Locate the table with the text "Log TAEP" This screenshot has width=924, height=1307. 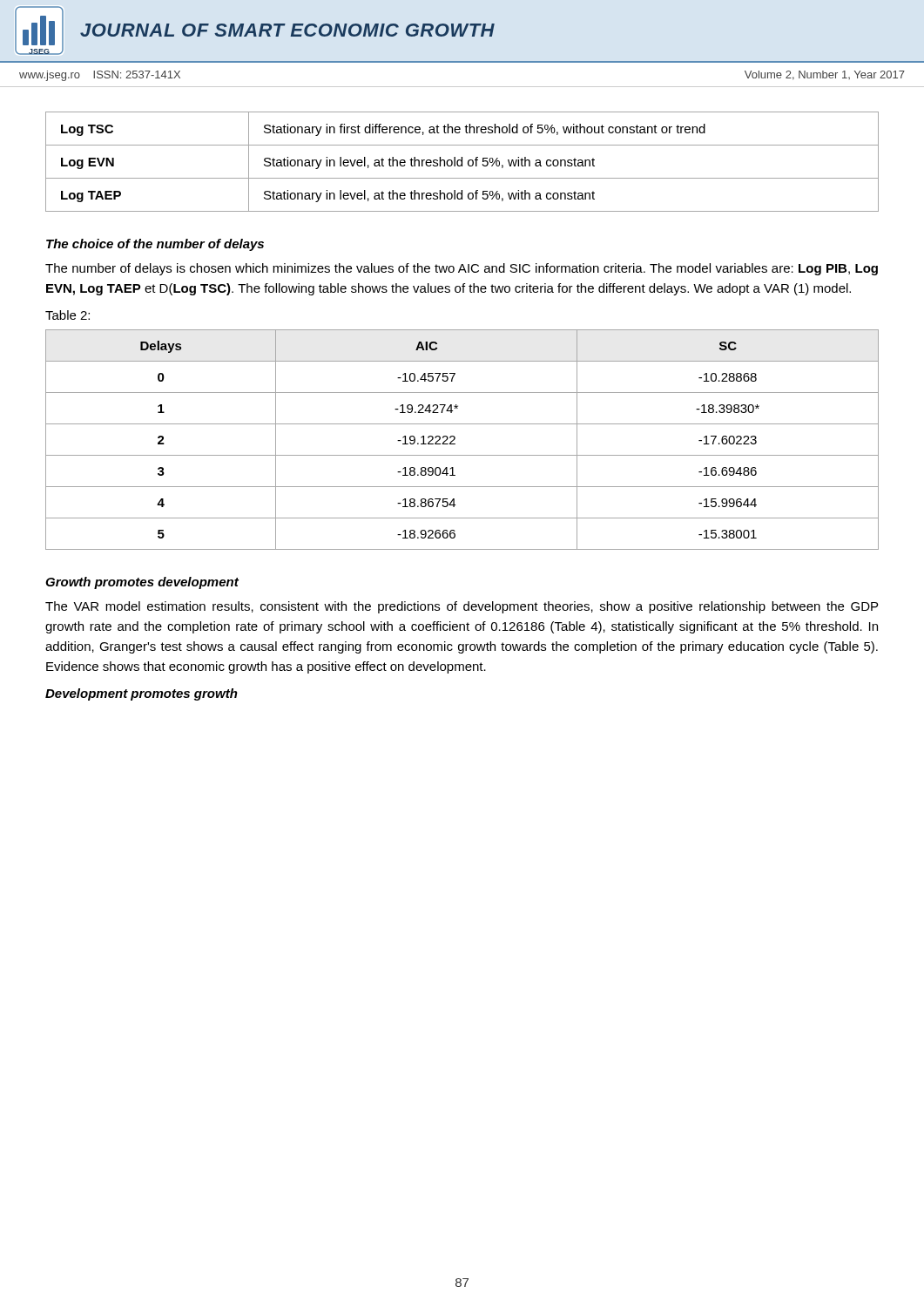pyautogui.click(x=462, y=162)
